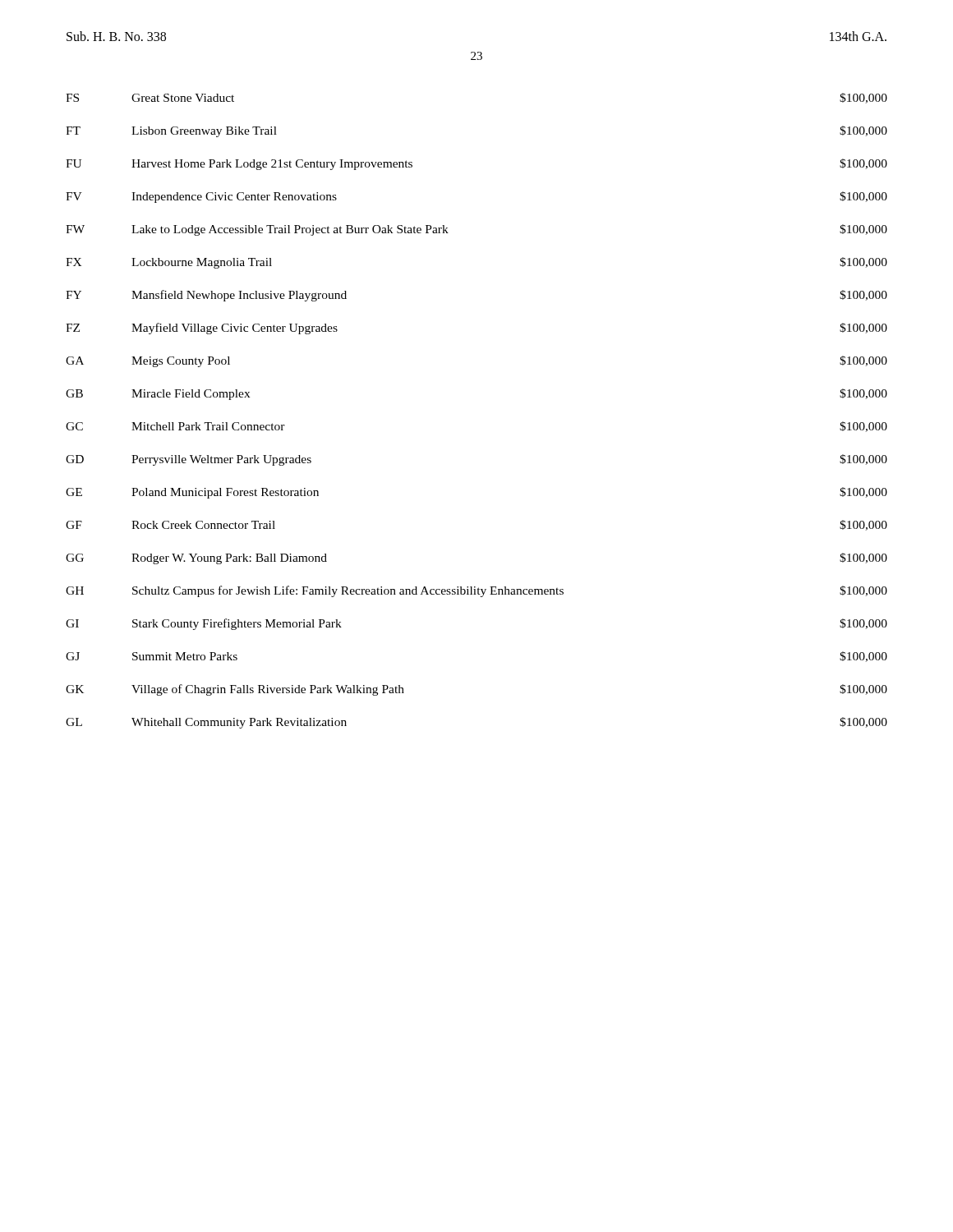Locate the list item that says "GH Schultz Campus for Jewish Life: Family"
This screenshot has width=953, height=1232.
click(x=476, y=590)
